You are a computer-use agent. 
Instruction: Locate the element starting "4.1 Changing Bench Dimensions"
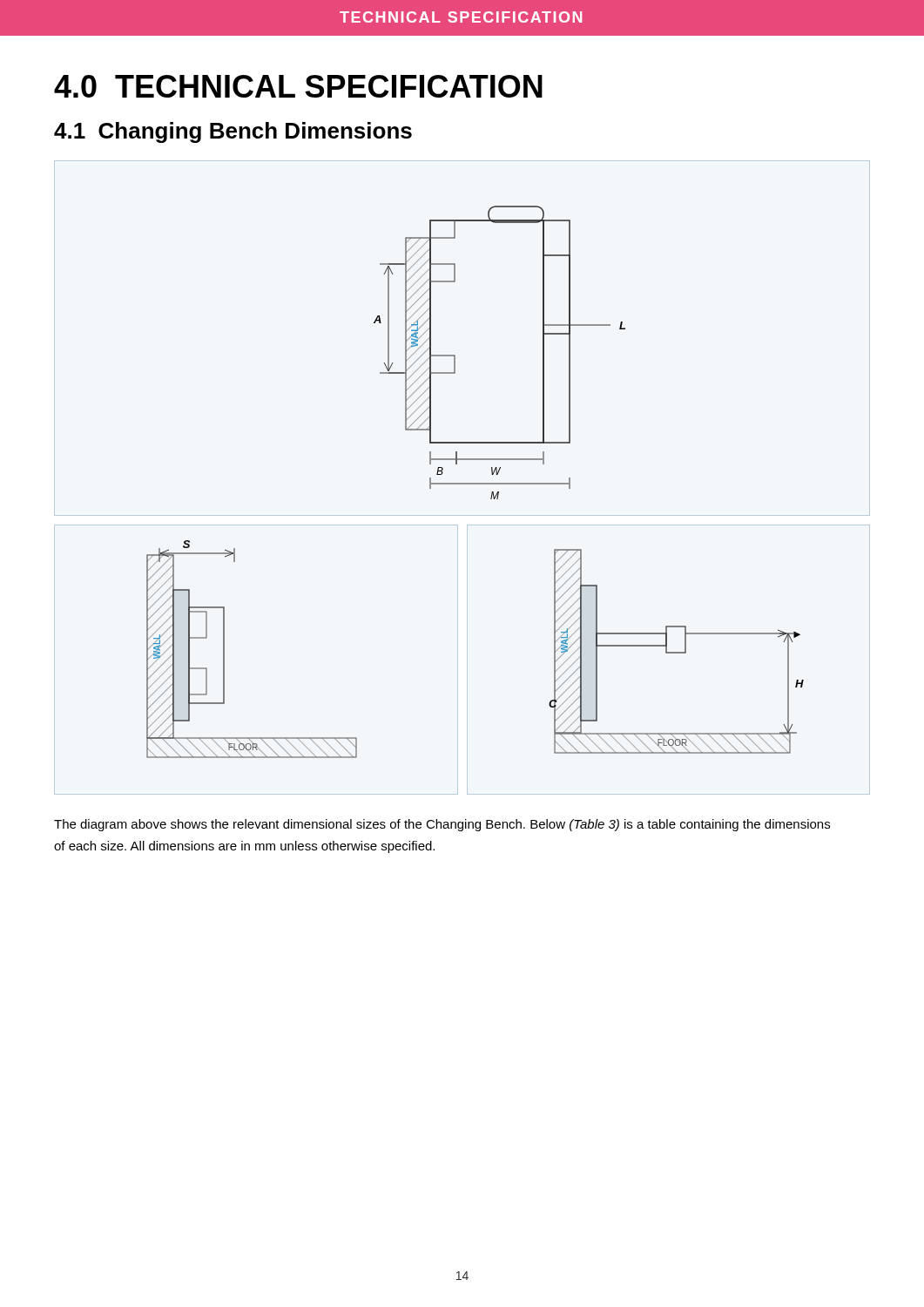[233, 131]
